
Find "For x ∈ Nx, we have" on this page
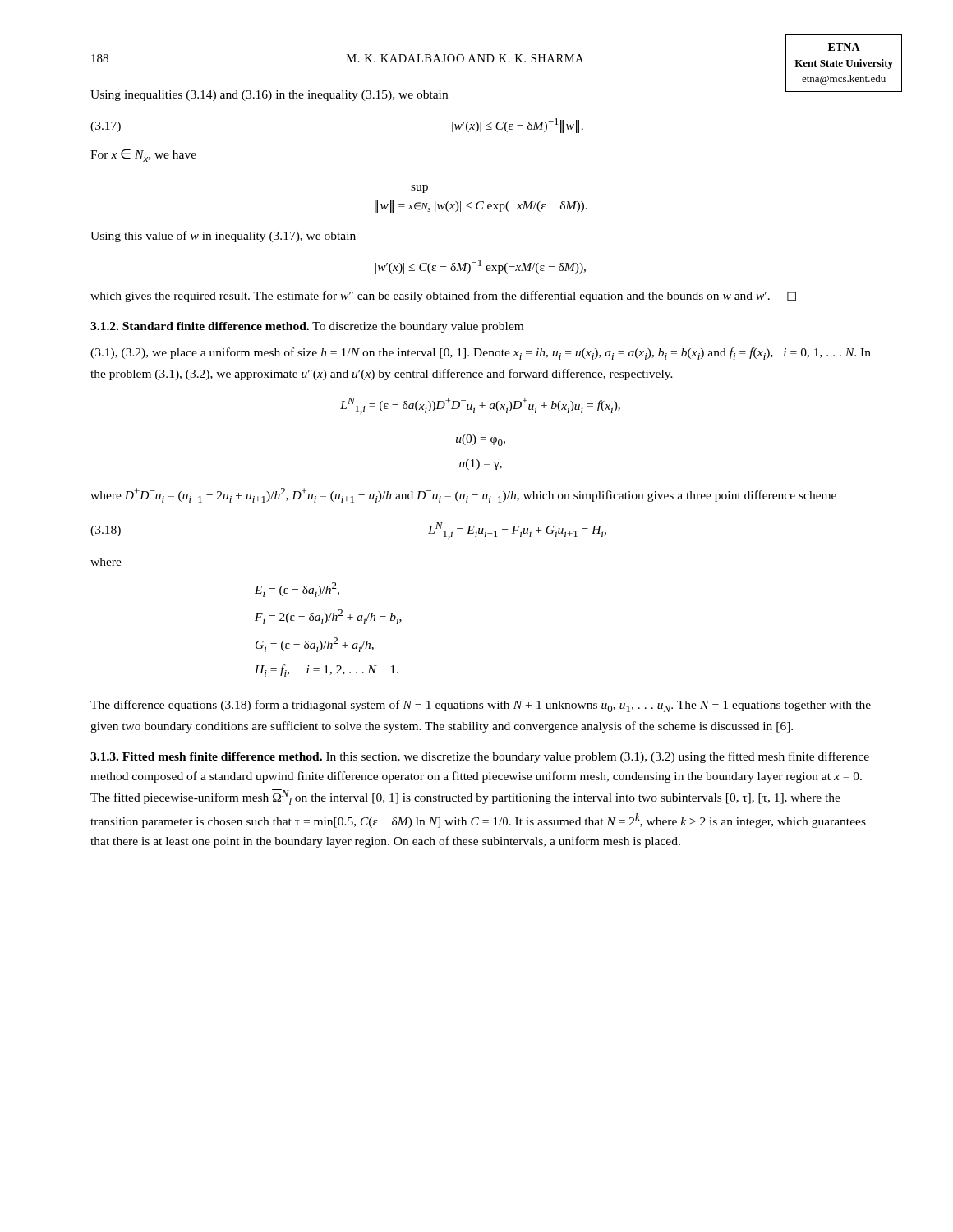143,156
